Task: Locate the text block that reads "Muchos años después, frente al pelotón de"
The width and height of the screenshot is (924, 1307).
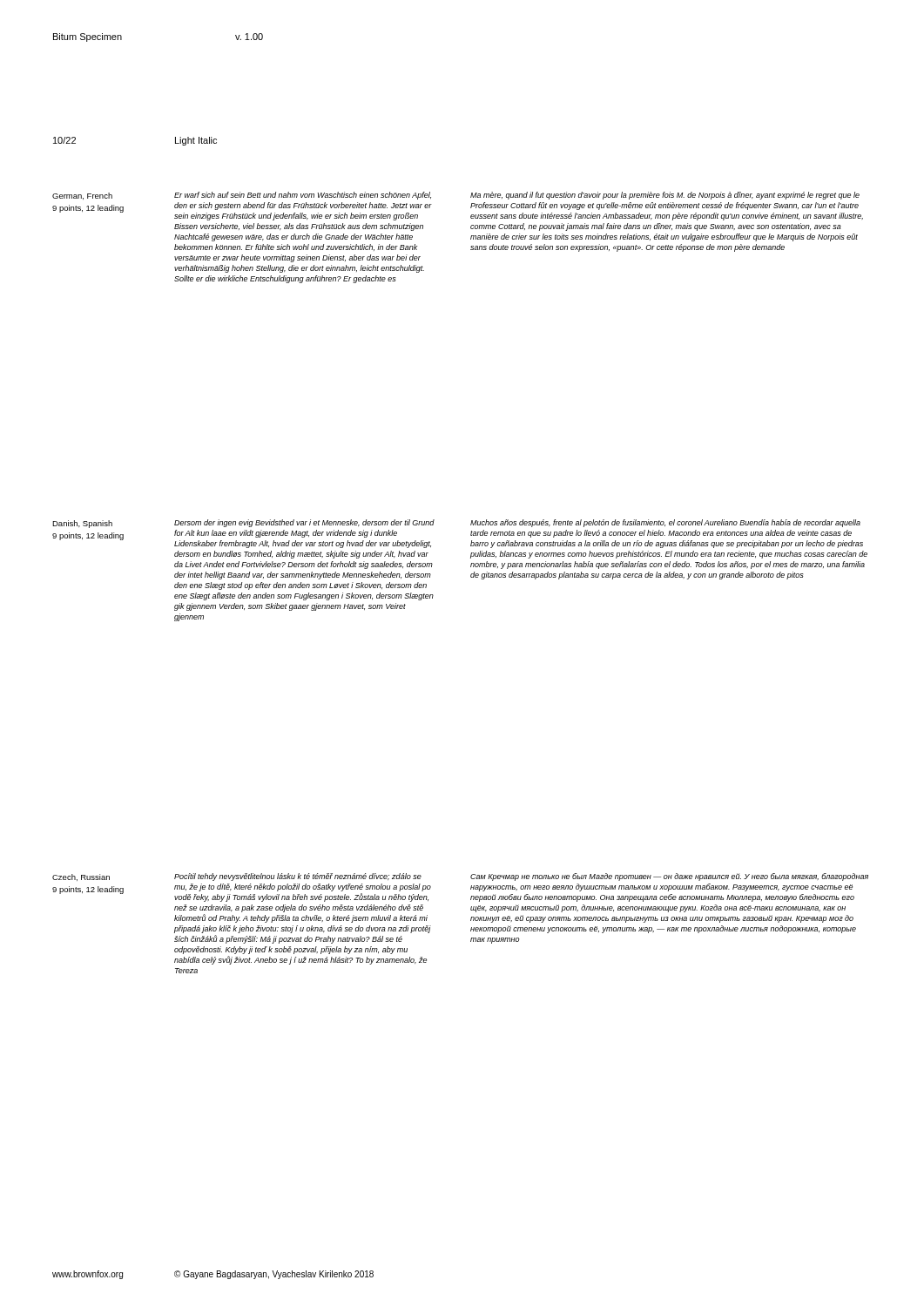Action: tap(669, 549)
